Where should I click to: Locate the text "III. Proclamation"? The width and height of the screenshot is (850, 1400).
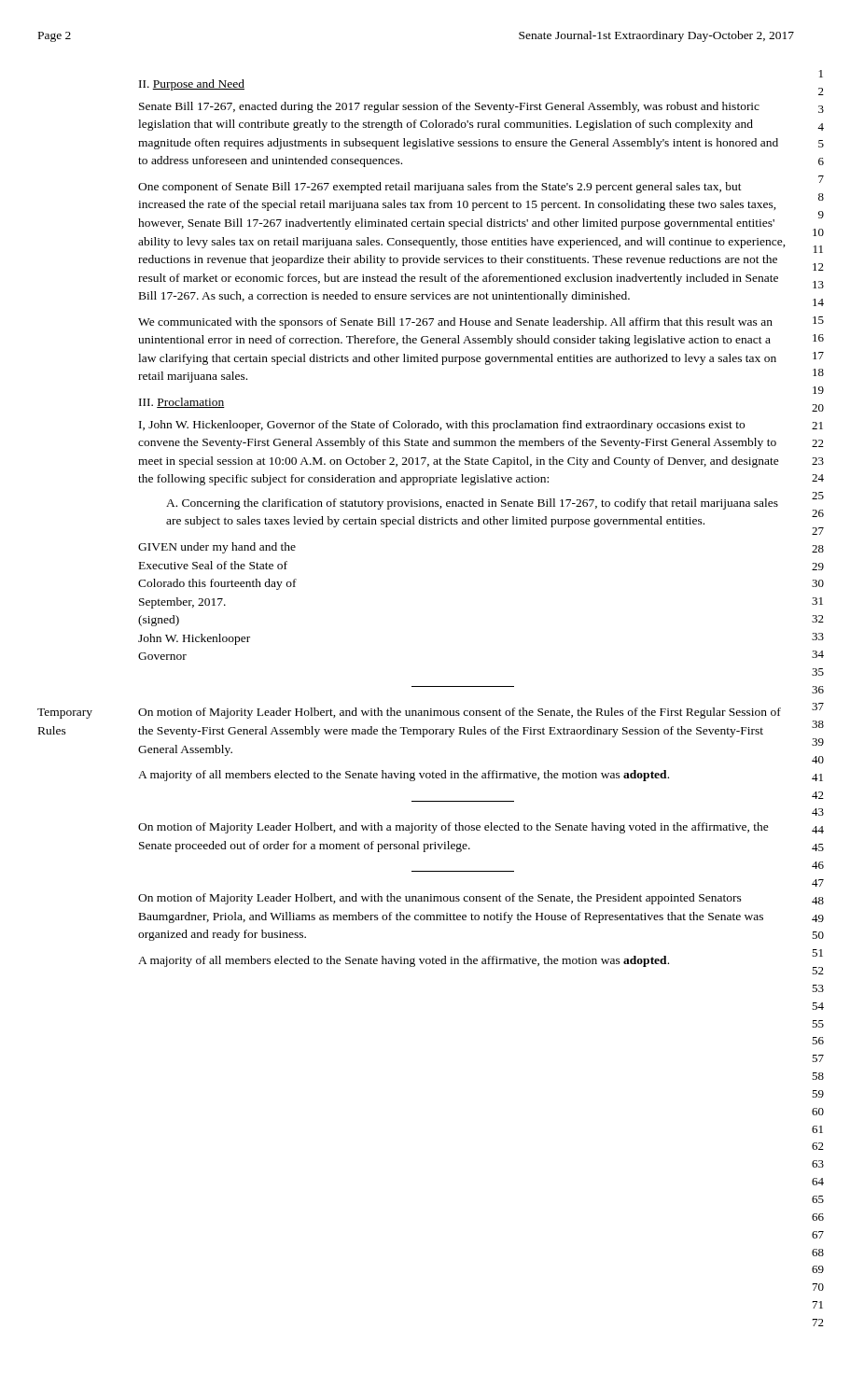(181, 402)
